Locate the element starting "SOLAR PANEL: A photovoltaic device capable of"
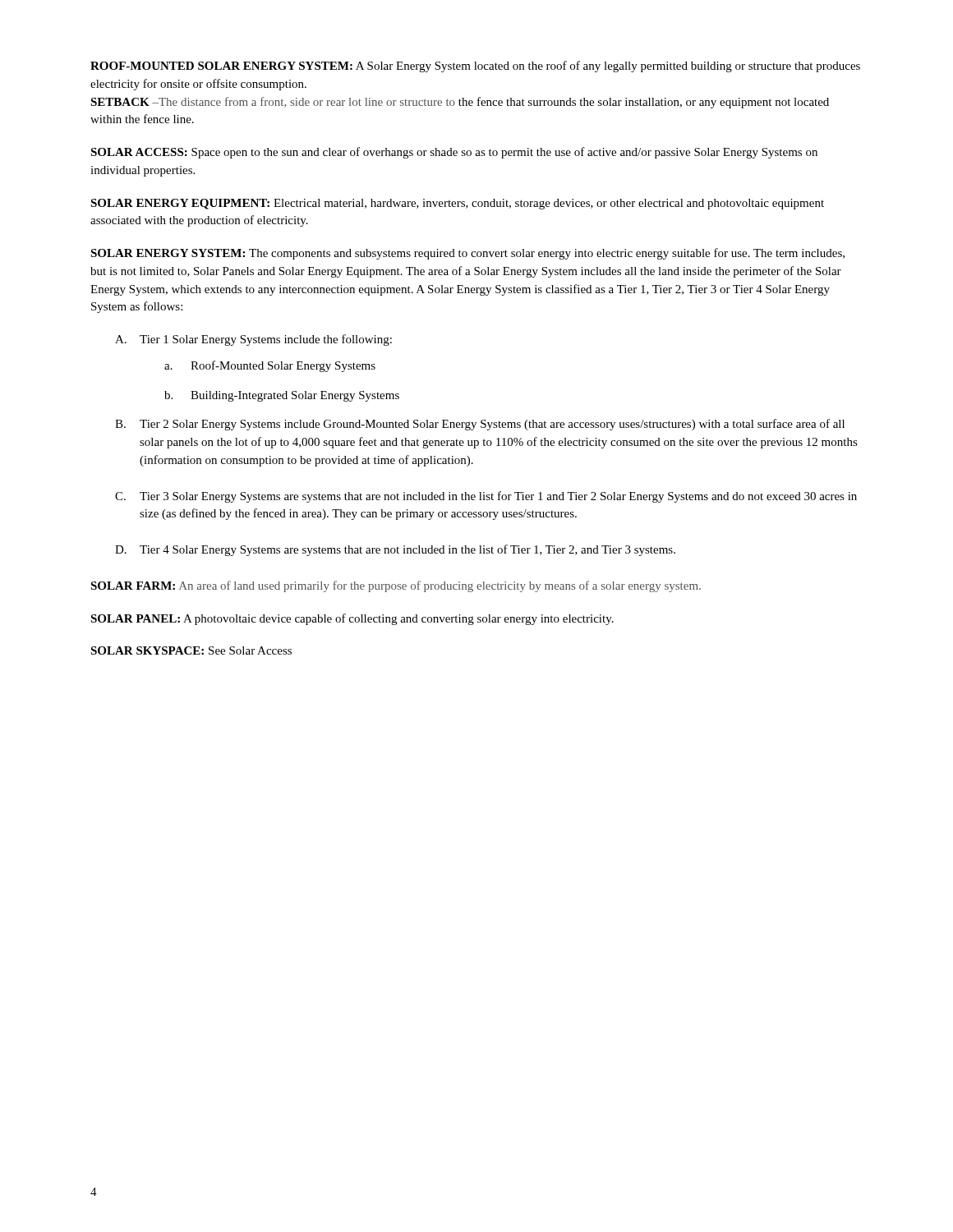 coord(352,618)
